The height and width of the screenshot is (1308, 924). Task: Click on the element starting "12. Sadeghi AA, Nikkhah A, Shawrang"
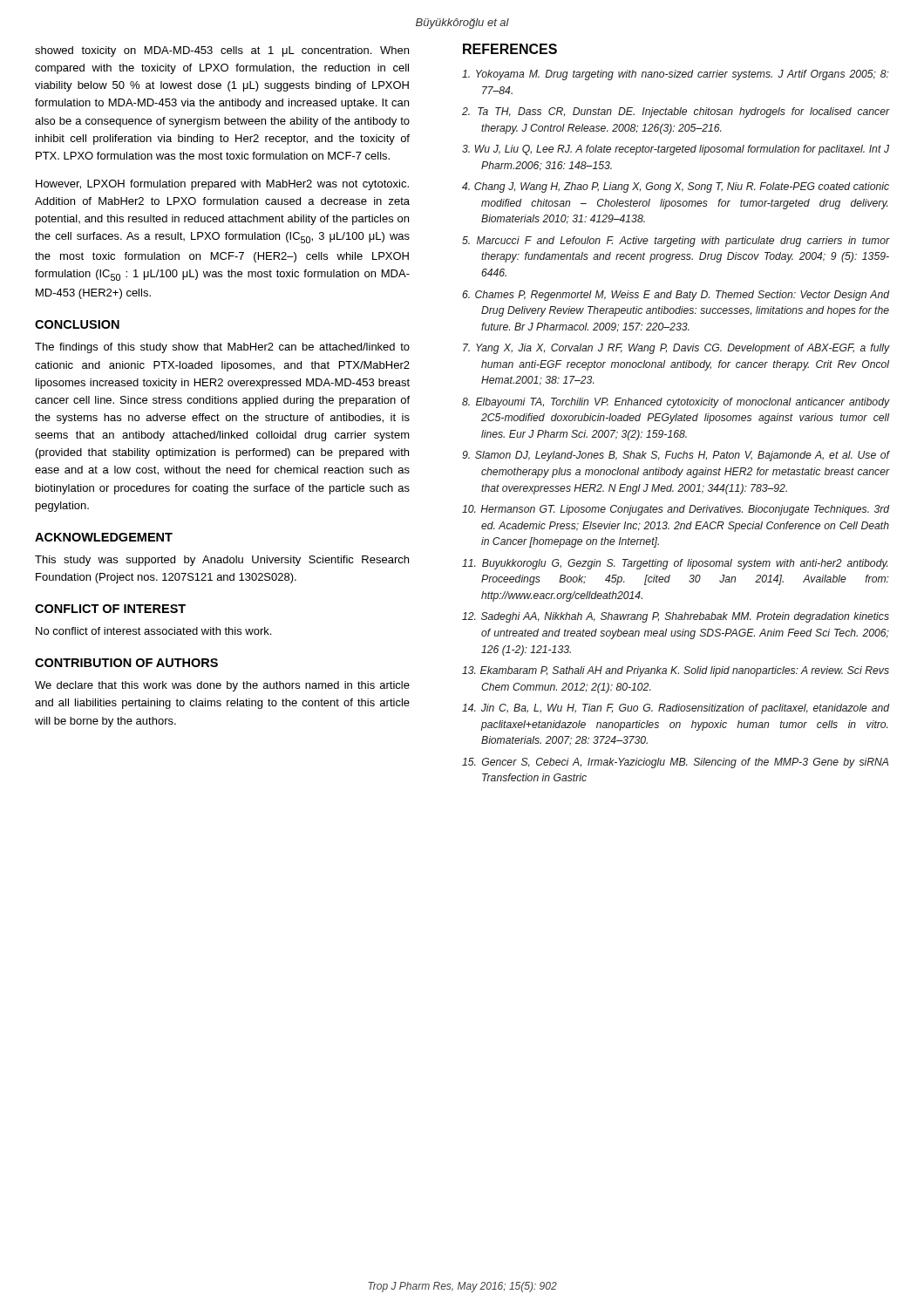coord(676,633)
